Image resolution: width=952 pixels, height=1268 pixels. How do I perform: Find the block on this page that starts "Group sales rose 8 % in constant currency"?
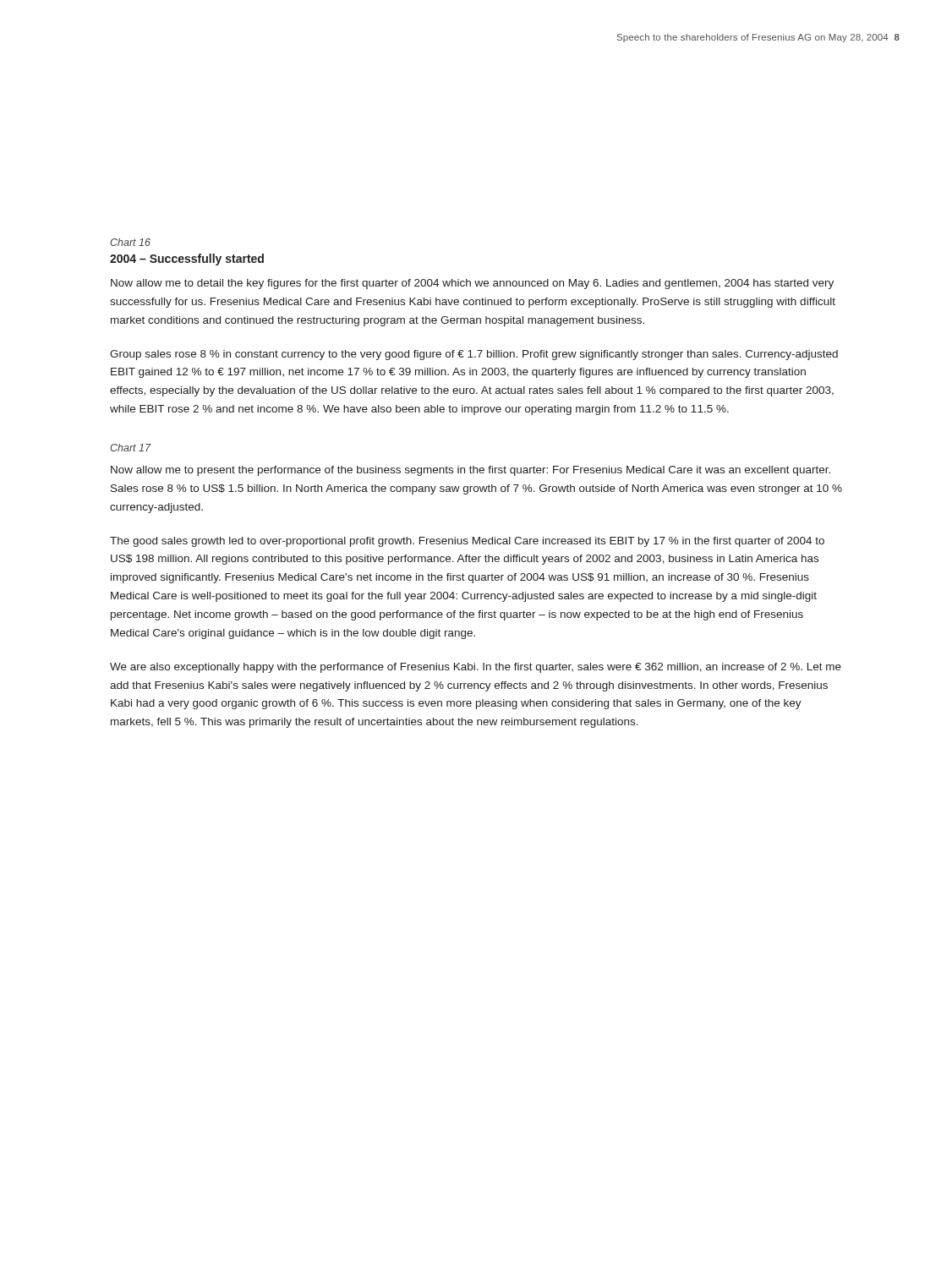point(474,381)
